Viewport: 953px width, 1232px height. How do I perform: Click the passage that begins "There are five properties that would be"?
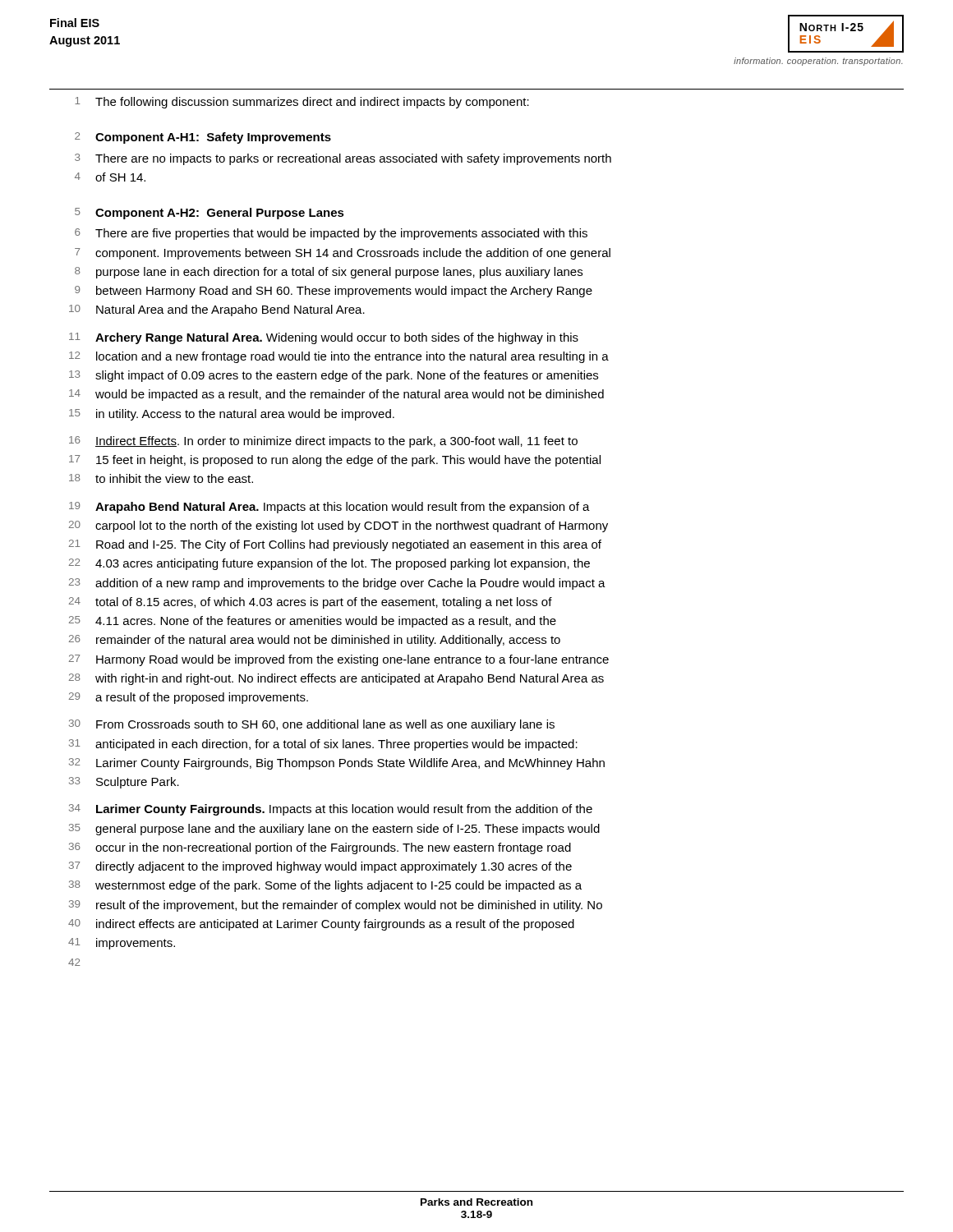[x=342, y=233]
